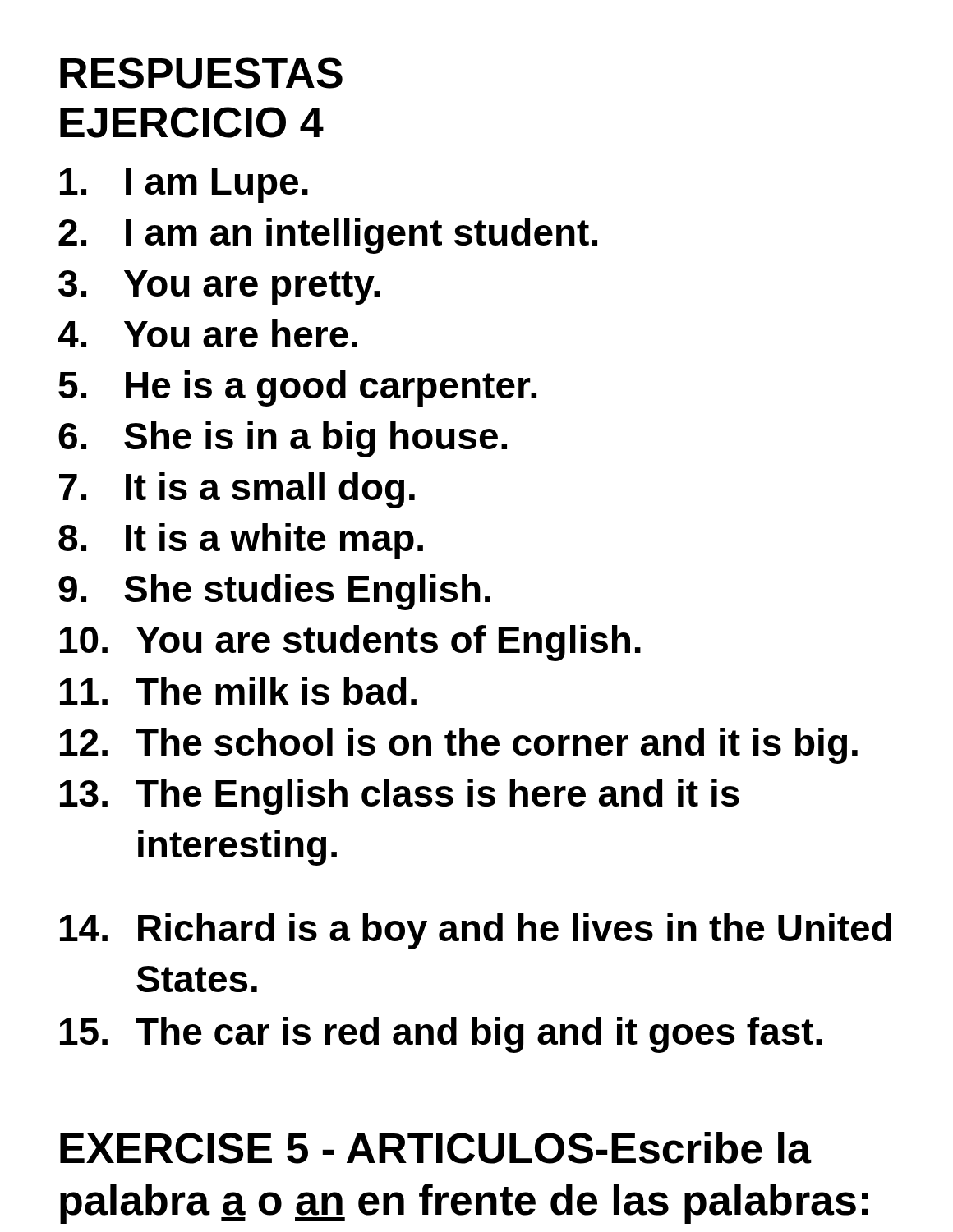Point to the passage starting "13. The English class is"

tap(476, 819)
